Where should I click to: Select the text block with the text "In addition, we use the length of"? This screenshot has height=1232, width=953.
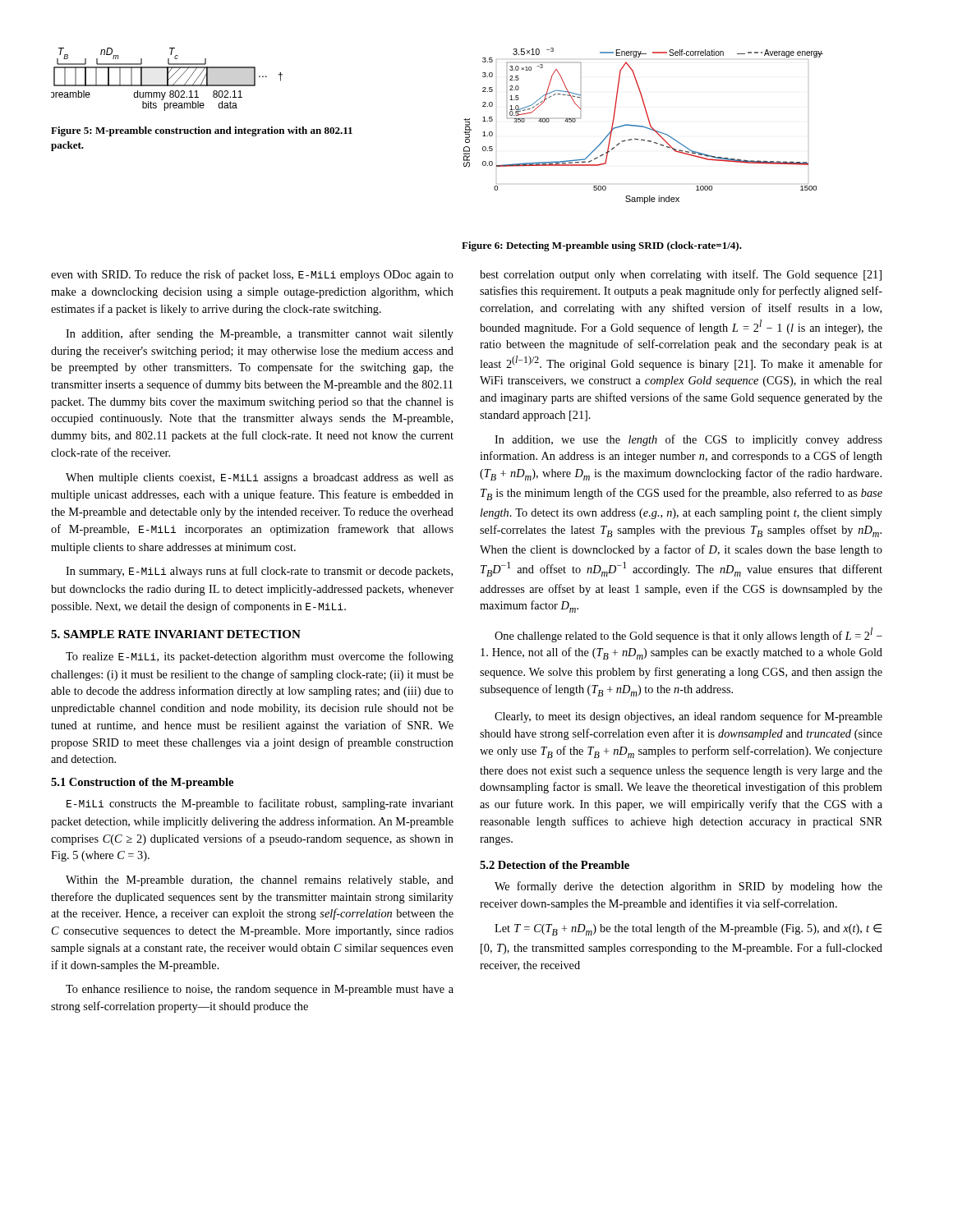point(681,524)
